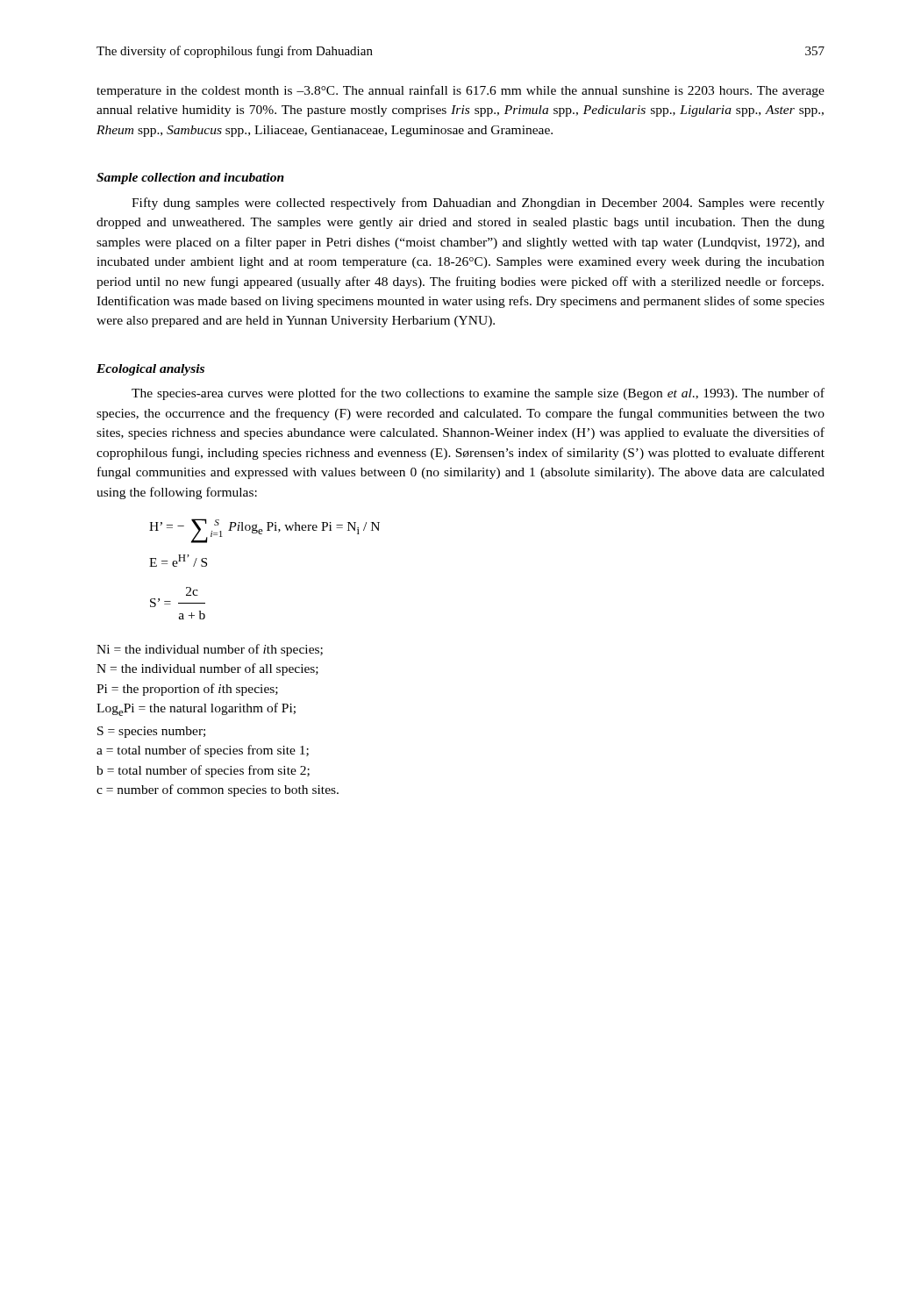Find the block on this page that starts "b = total number of"
Image resolution: width=921 pixels, height=1316 pixels.
(203, 770)
